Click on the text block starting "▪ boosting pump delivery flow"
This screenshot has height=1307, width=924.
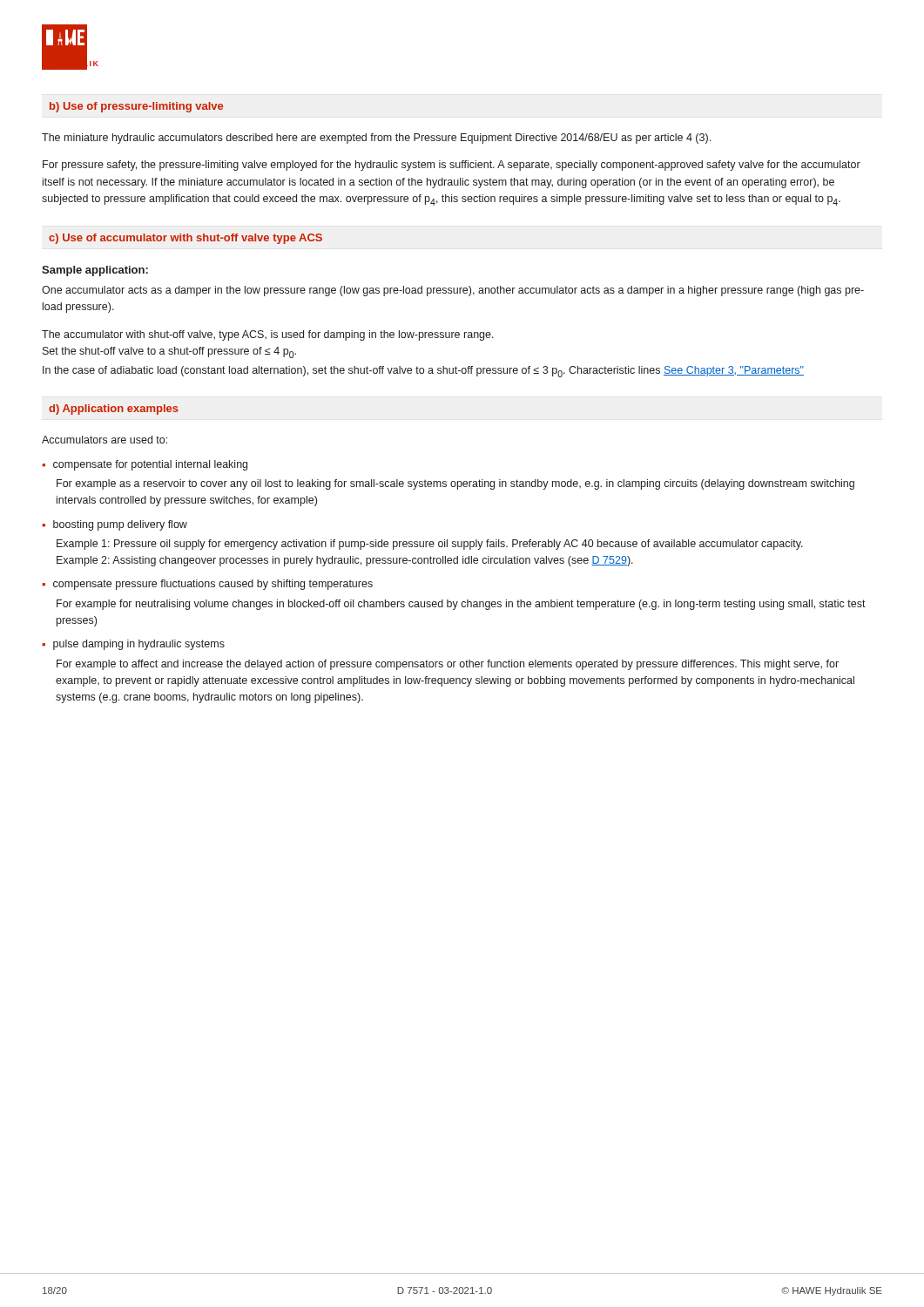pyautogui.click(x=114, y=525)
